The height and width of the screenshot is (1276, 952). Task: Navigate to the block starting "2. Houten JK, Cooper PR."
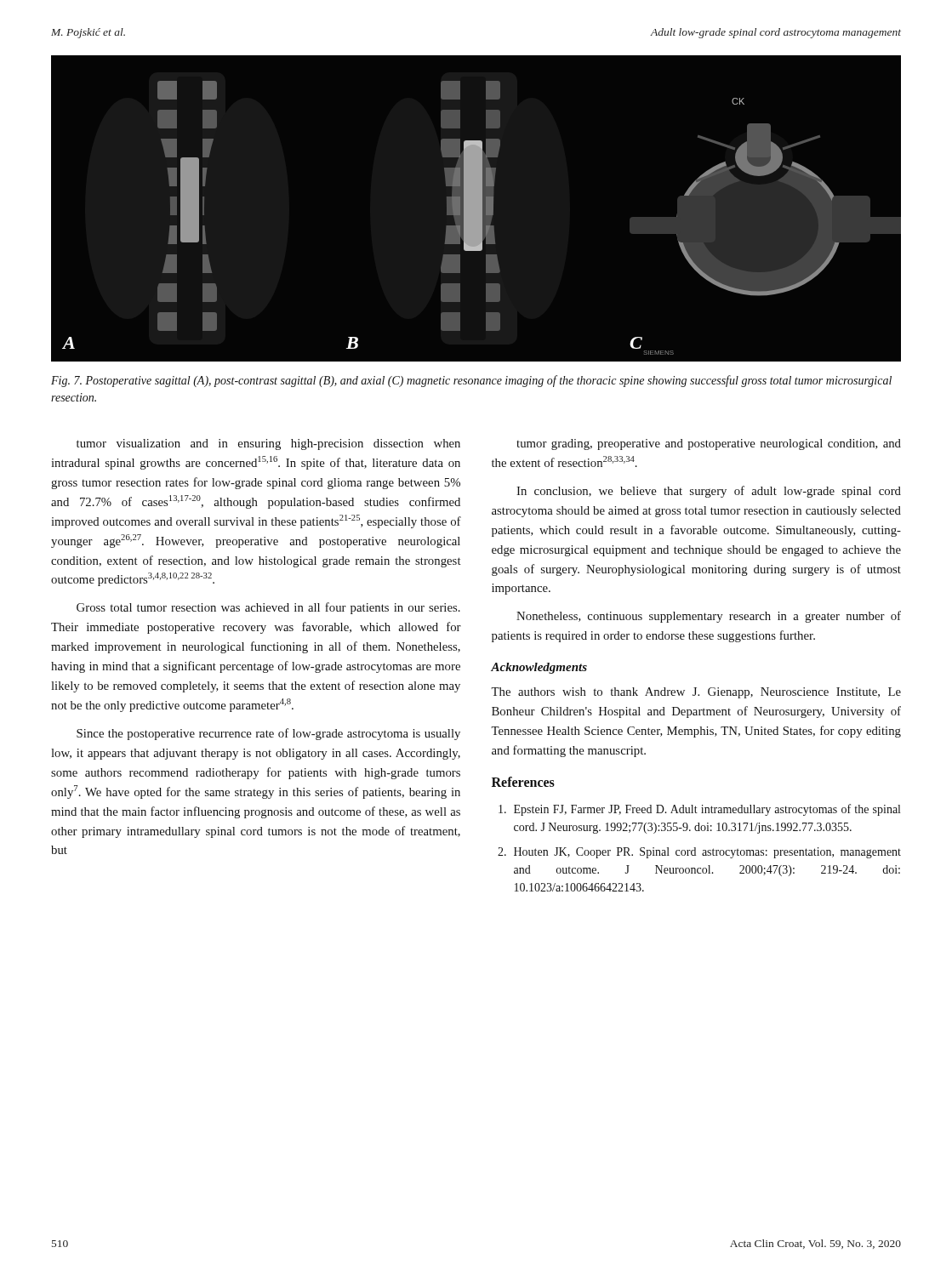click(x=696, y=870)
